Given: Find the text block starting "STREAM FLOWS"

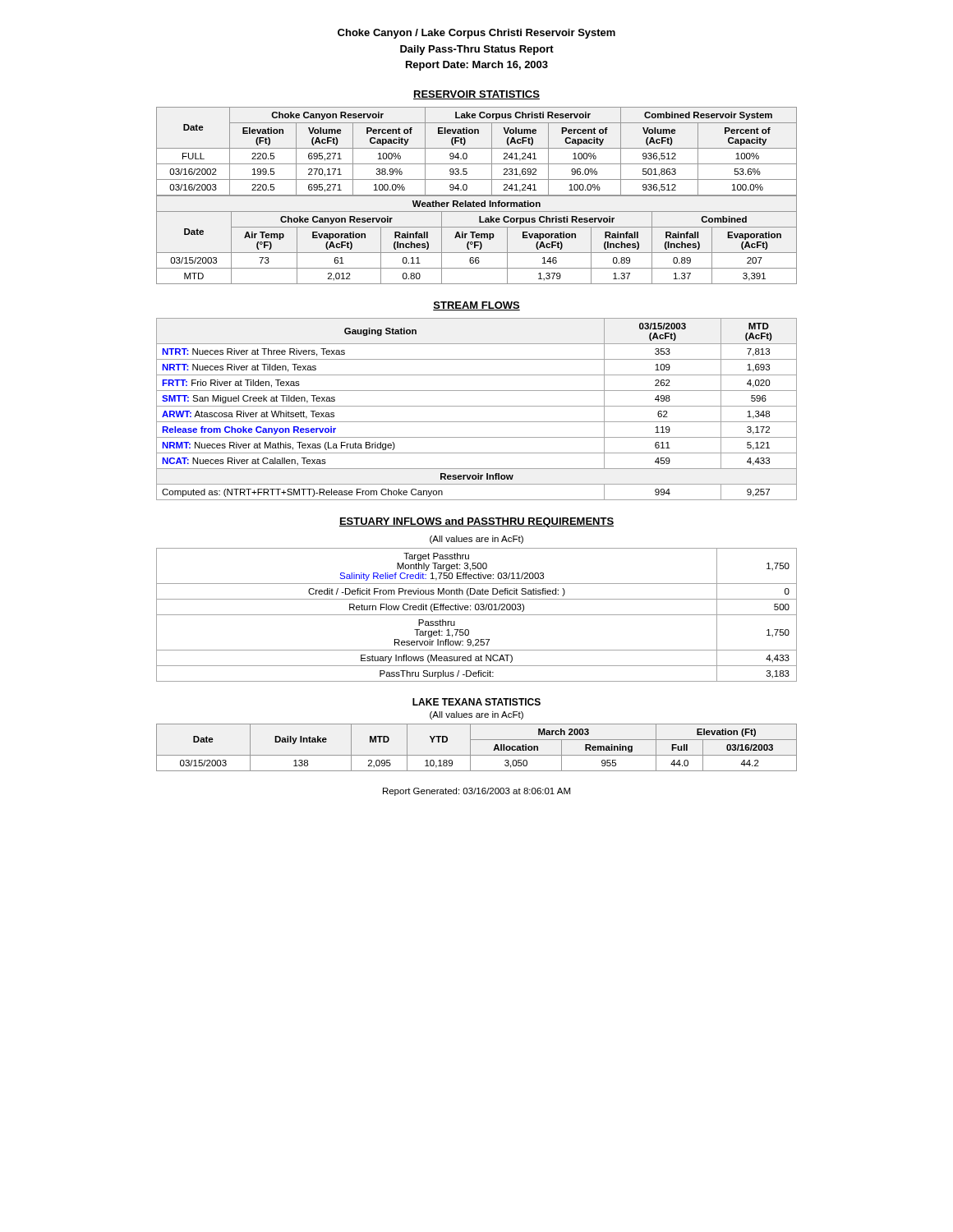Looking at the screenshot, I should pyautogui.click(x=476, y=305).
